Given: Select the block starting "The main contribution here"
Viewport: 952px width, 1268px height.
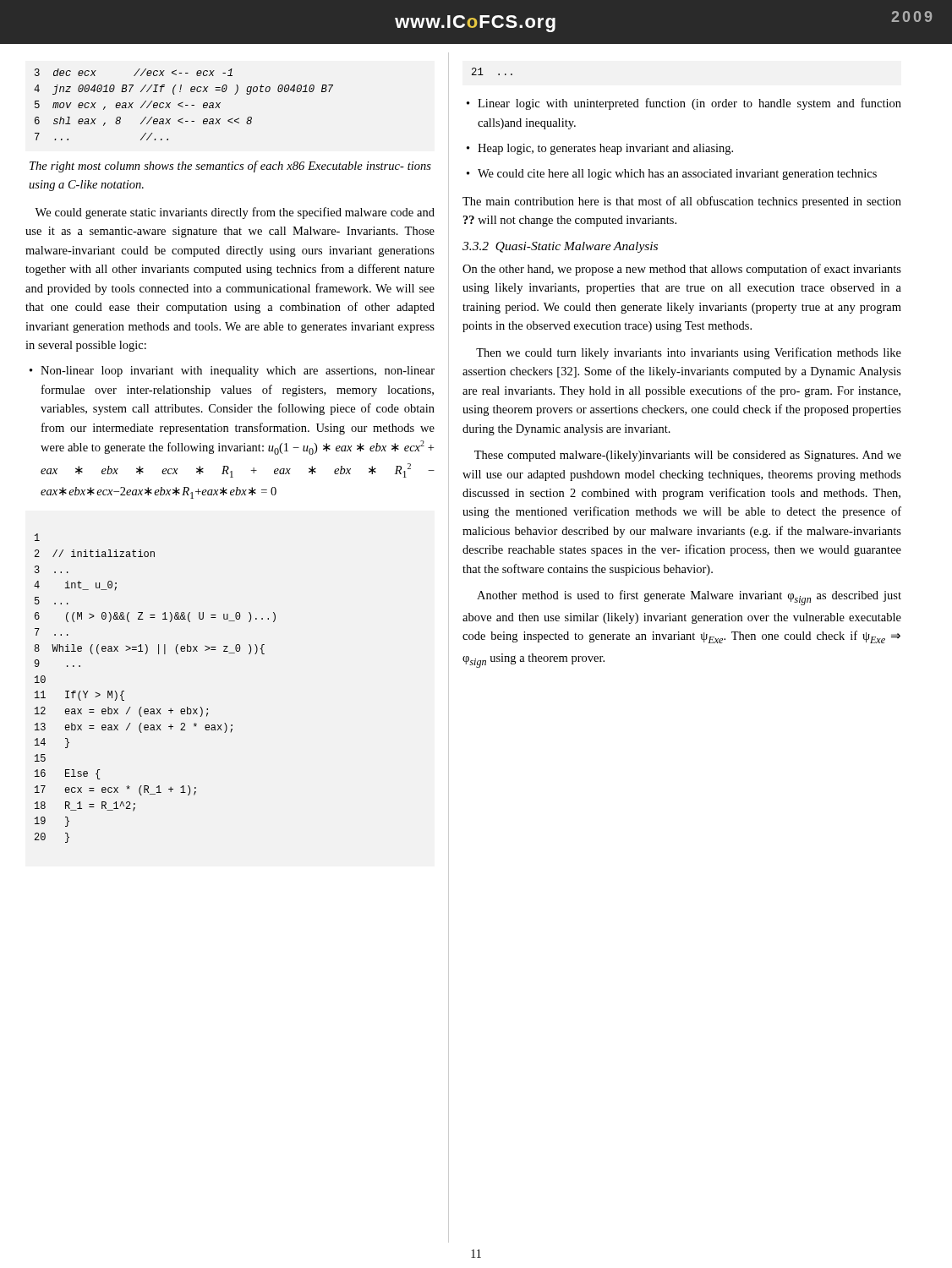Looking at the screenshot, I should [x=682, y=211].
